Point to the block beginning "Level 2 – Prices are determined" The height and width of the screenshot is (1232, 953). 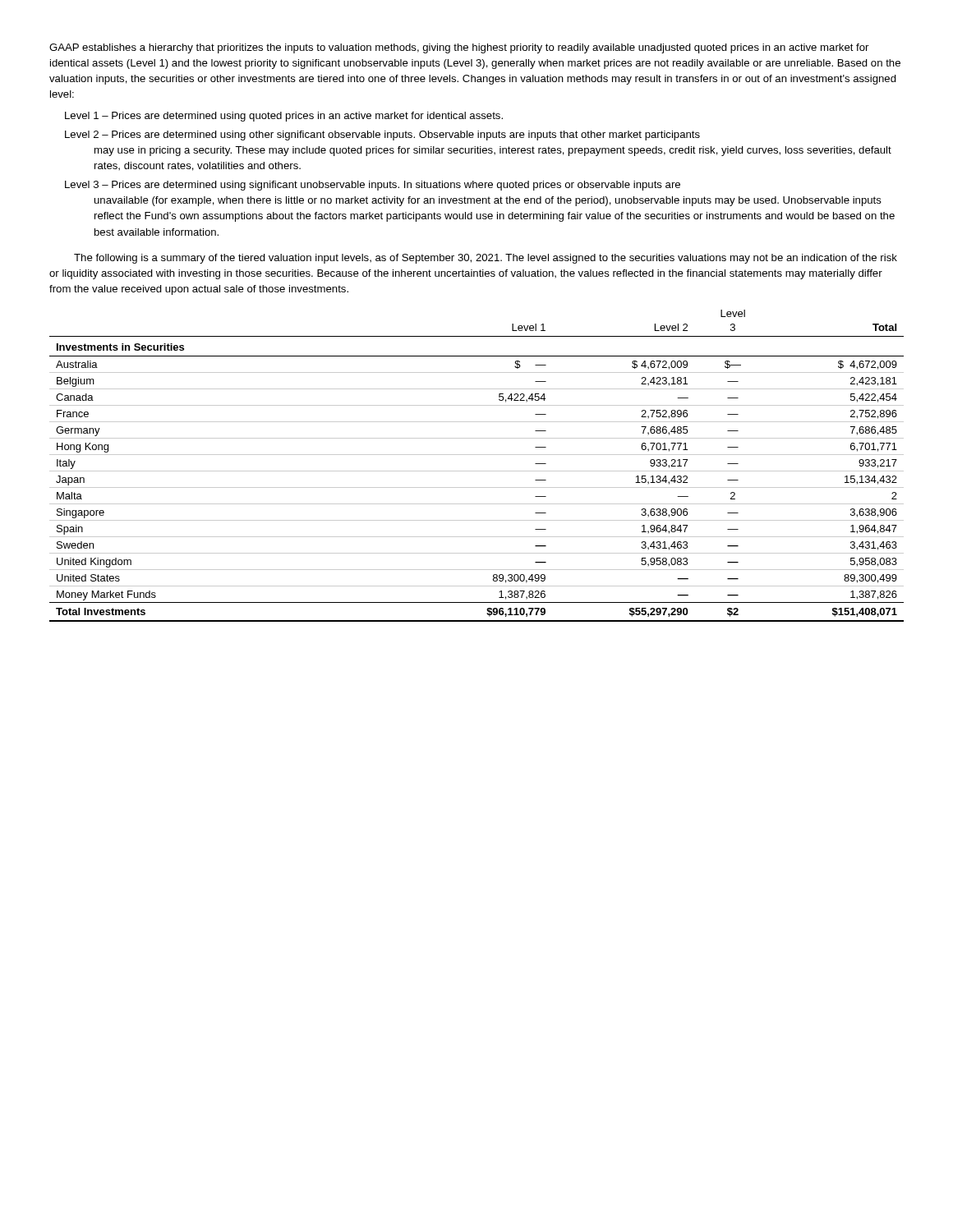tap(484, 151)
